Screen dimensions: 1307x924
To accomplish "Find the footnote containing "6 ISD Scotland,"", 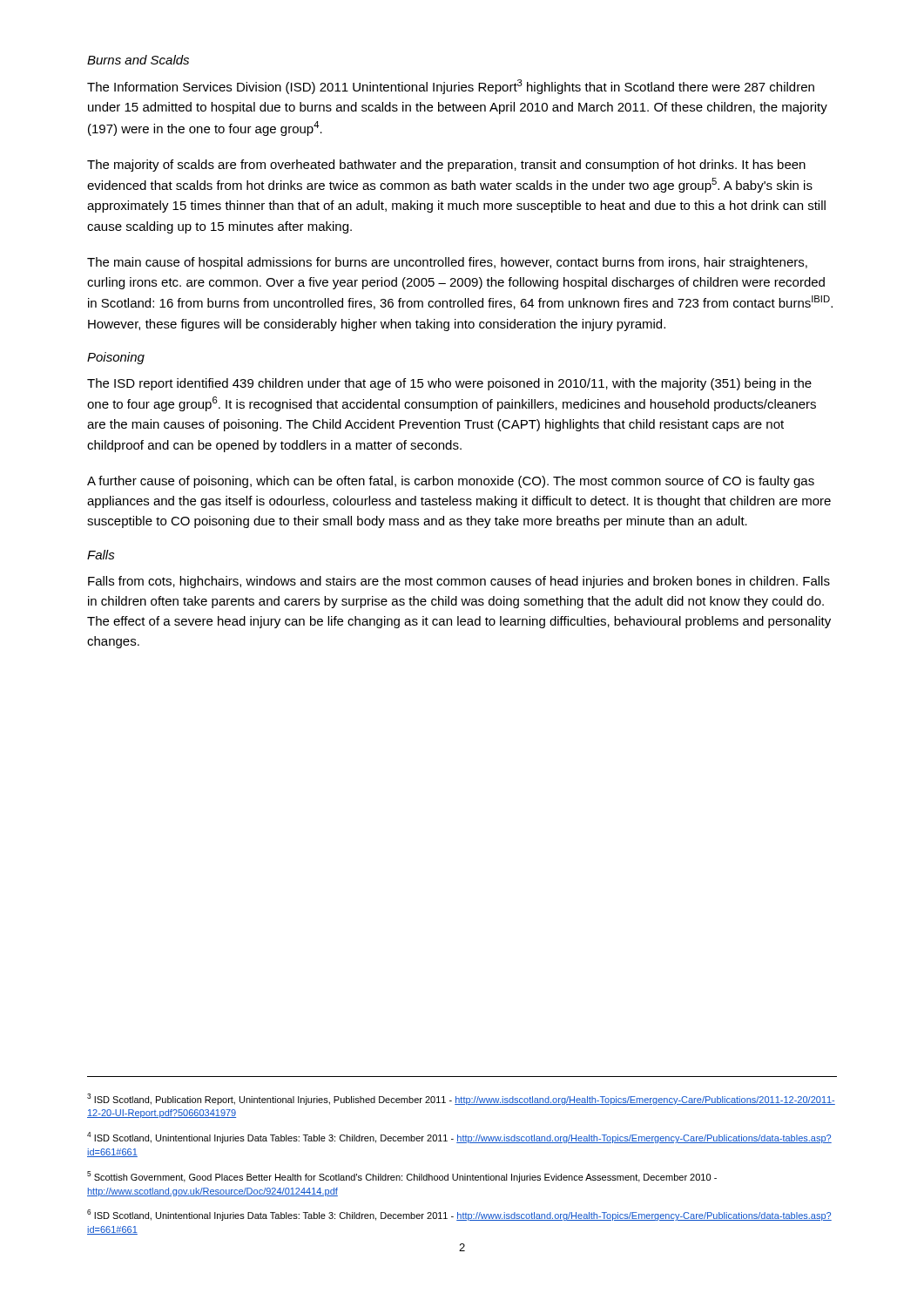I will (462, 1223).
